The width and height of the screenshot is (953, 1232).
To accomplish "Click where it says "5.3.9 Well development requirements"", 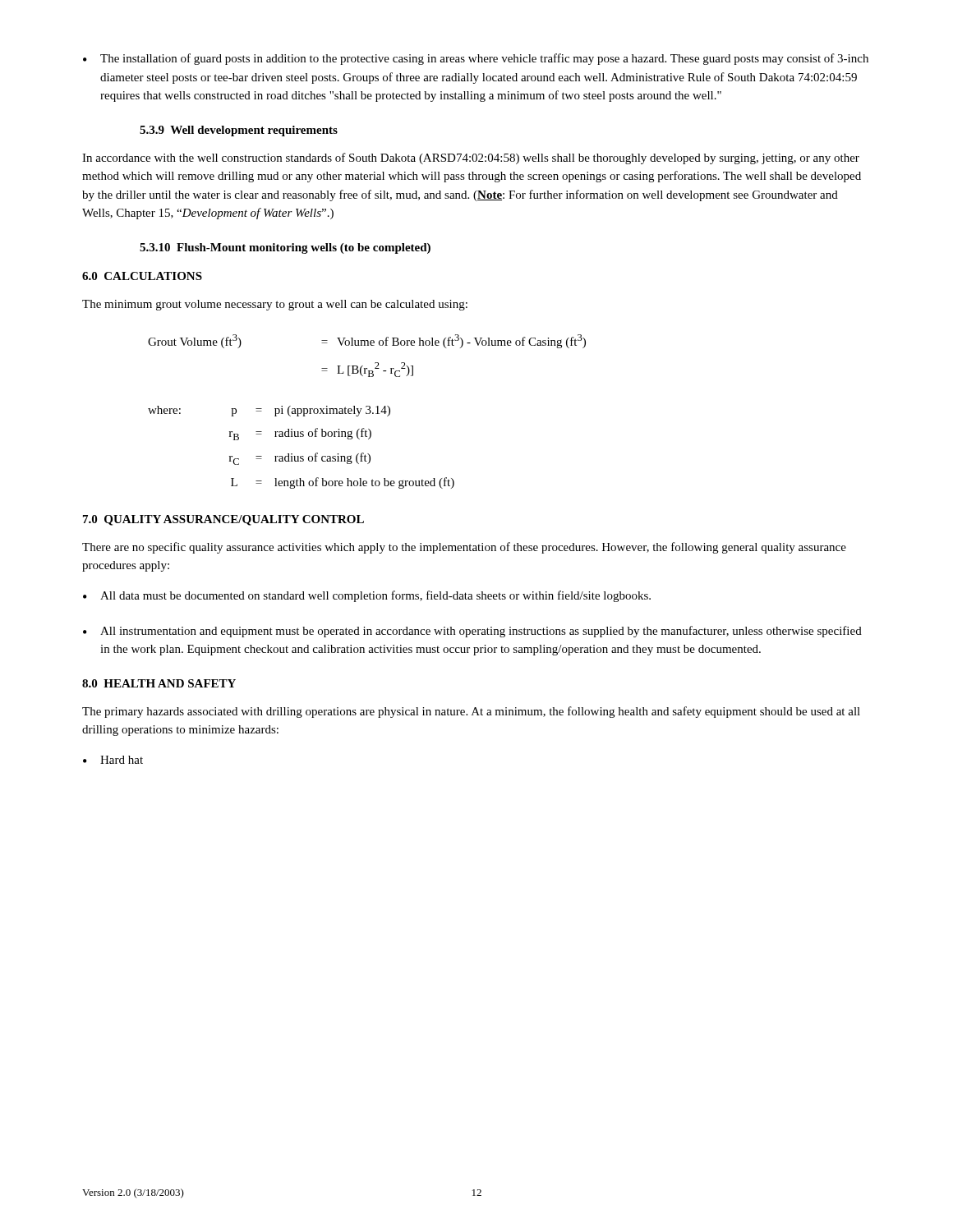I will (x=239, y=129).
